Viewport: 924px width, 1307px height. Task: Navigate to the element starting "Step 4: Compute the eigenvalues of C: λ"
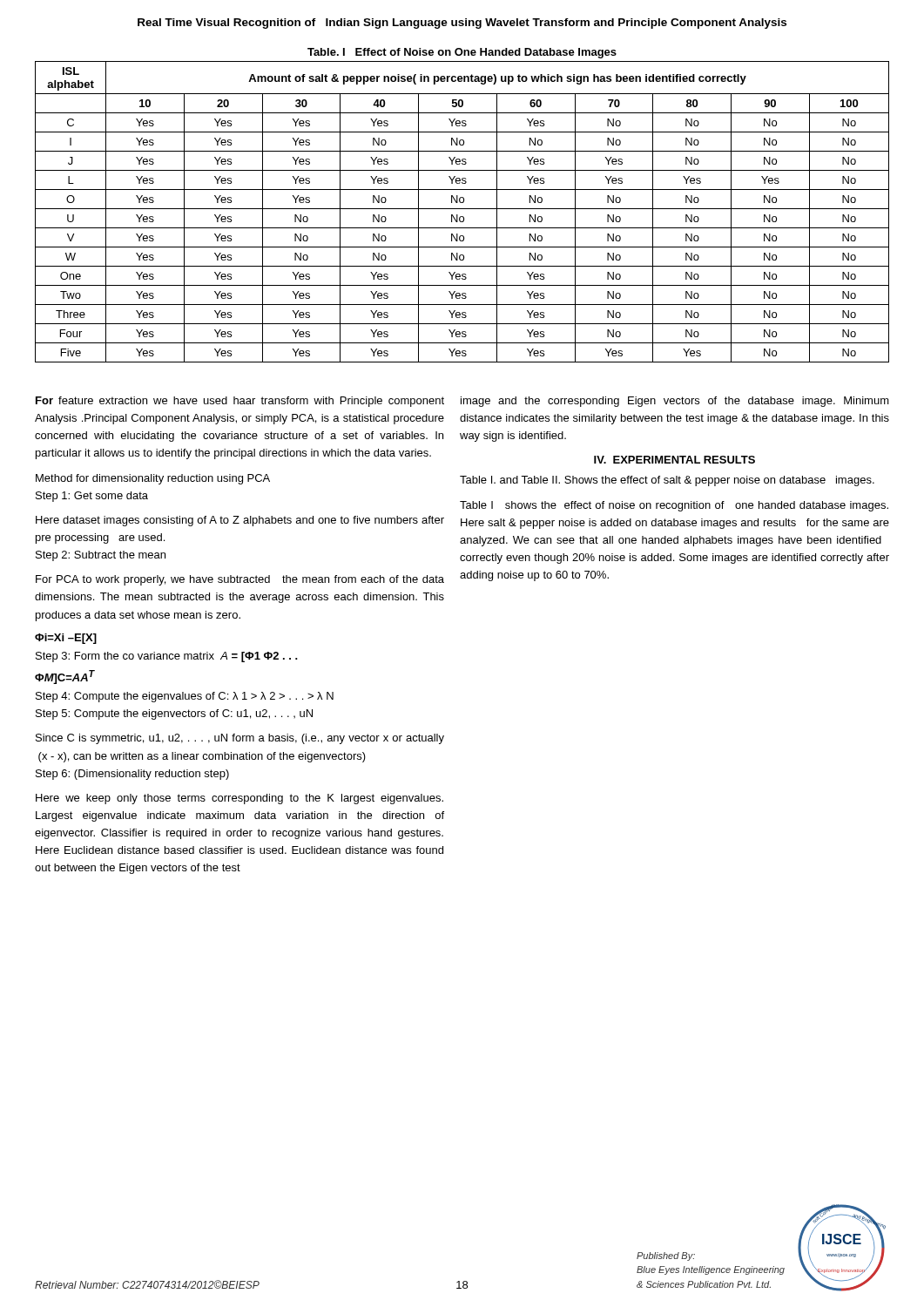[x=184, y=705]
